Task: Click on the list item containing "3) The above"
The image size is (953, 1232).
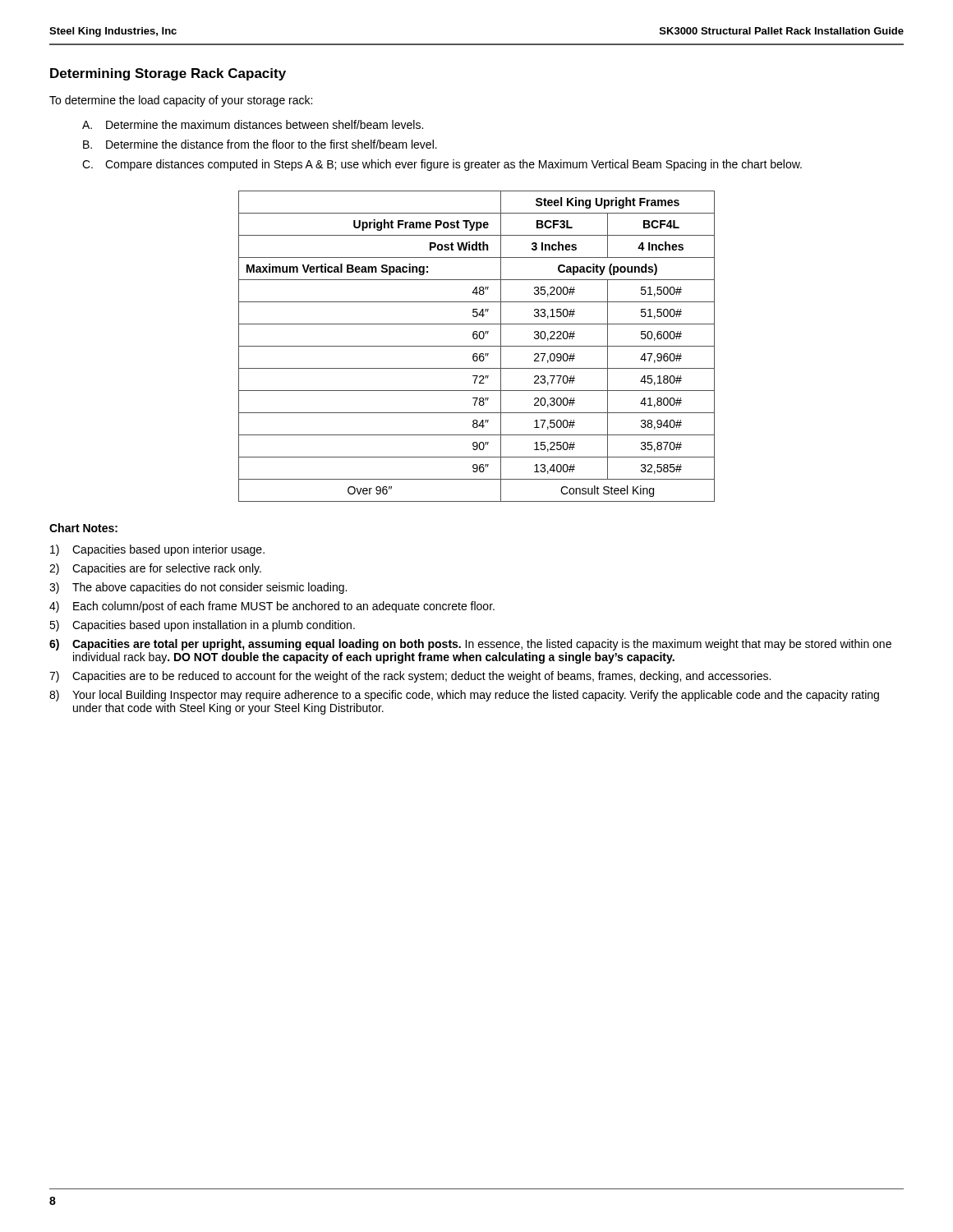Action: point(198,588)
